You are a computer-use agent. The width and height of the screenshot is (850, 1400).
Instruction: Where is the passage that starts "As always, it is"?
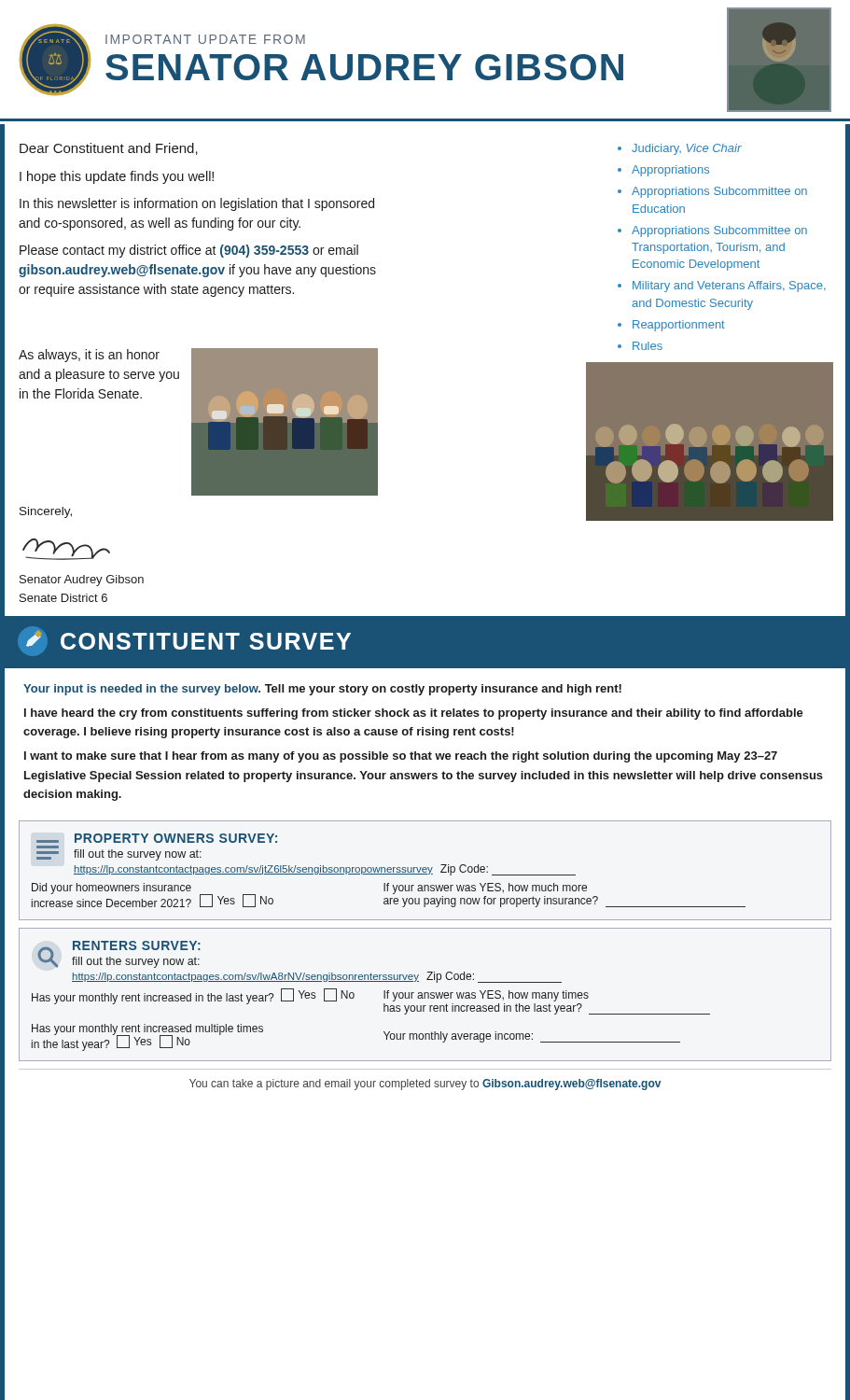pos(99,374)
